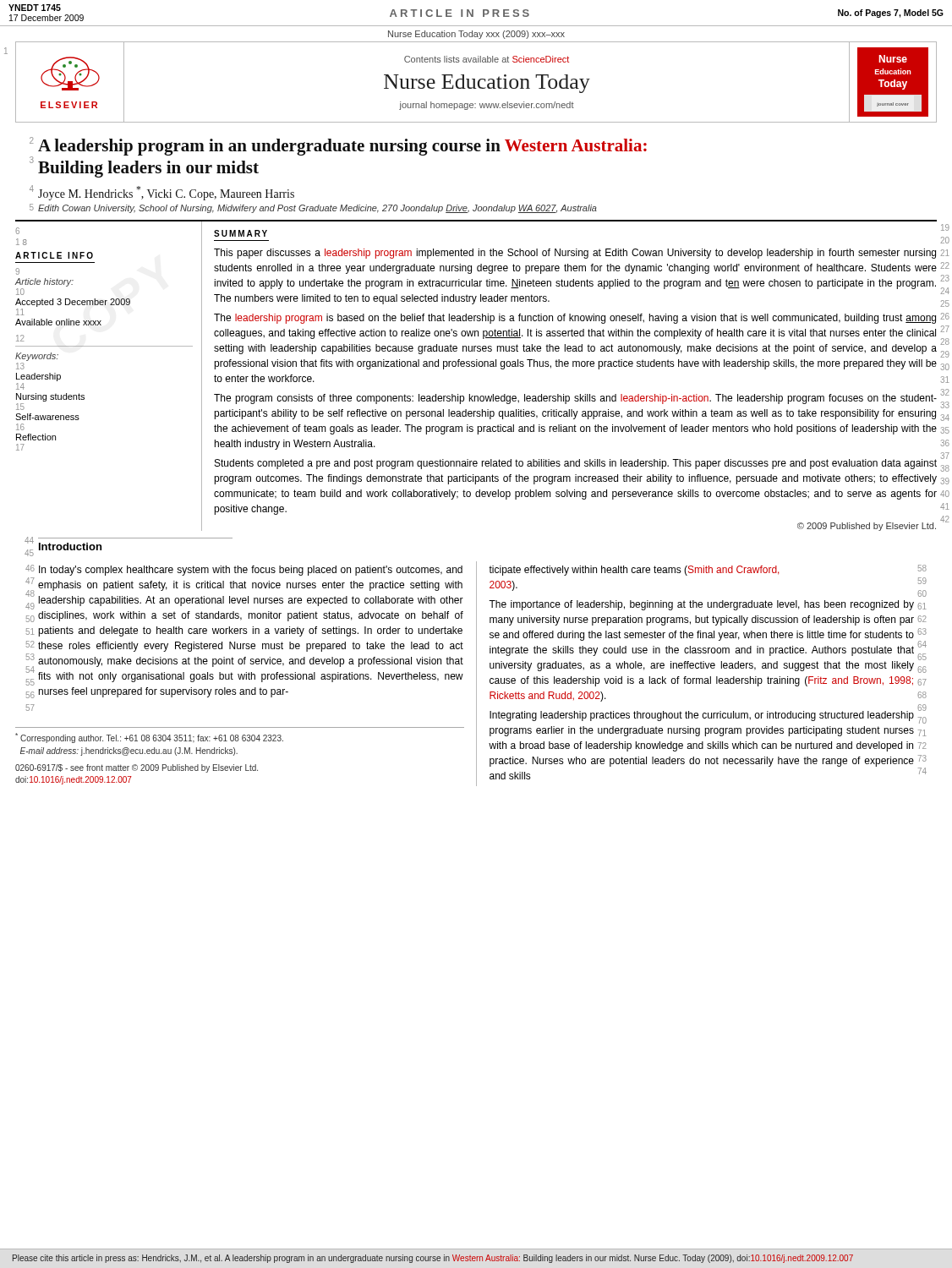
Task: Find the text block that says "Keywords: 13 Leadership 14 Nursing students"
Action: [37, 357]
